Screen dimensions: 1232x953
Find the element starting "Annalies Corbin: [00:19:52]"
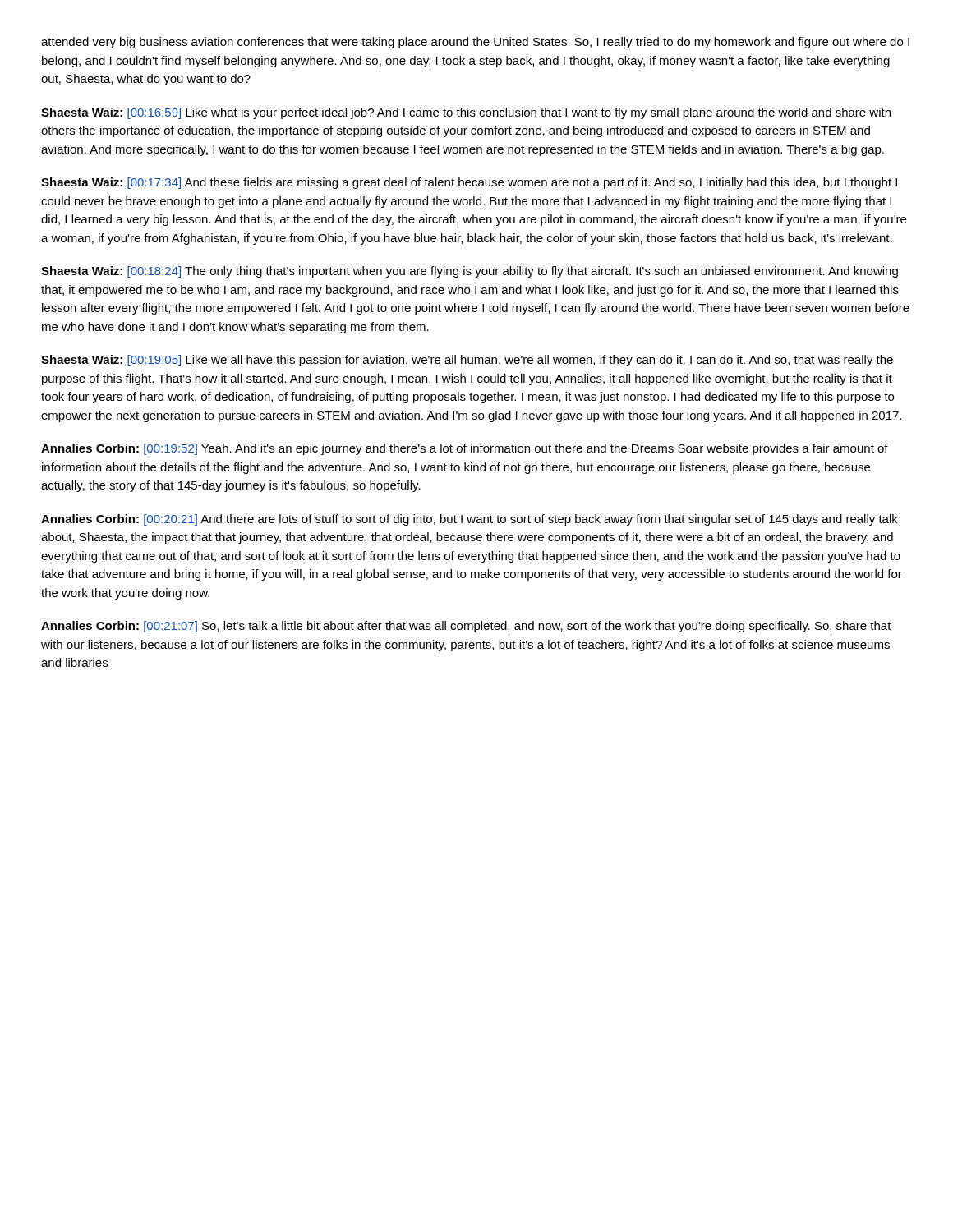coord(464,466)
